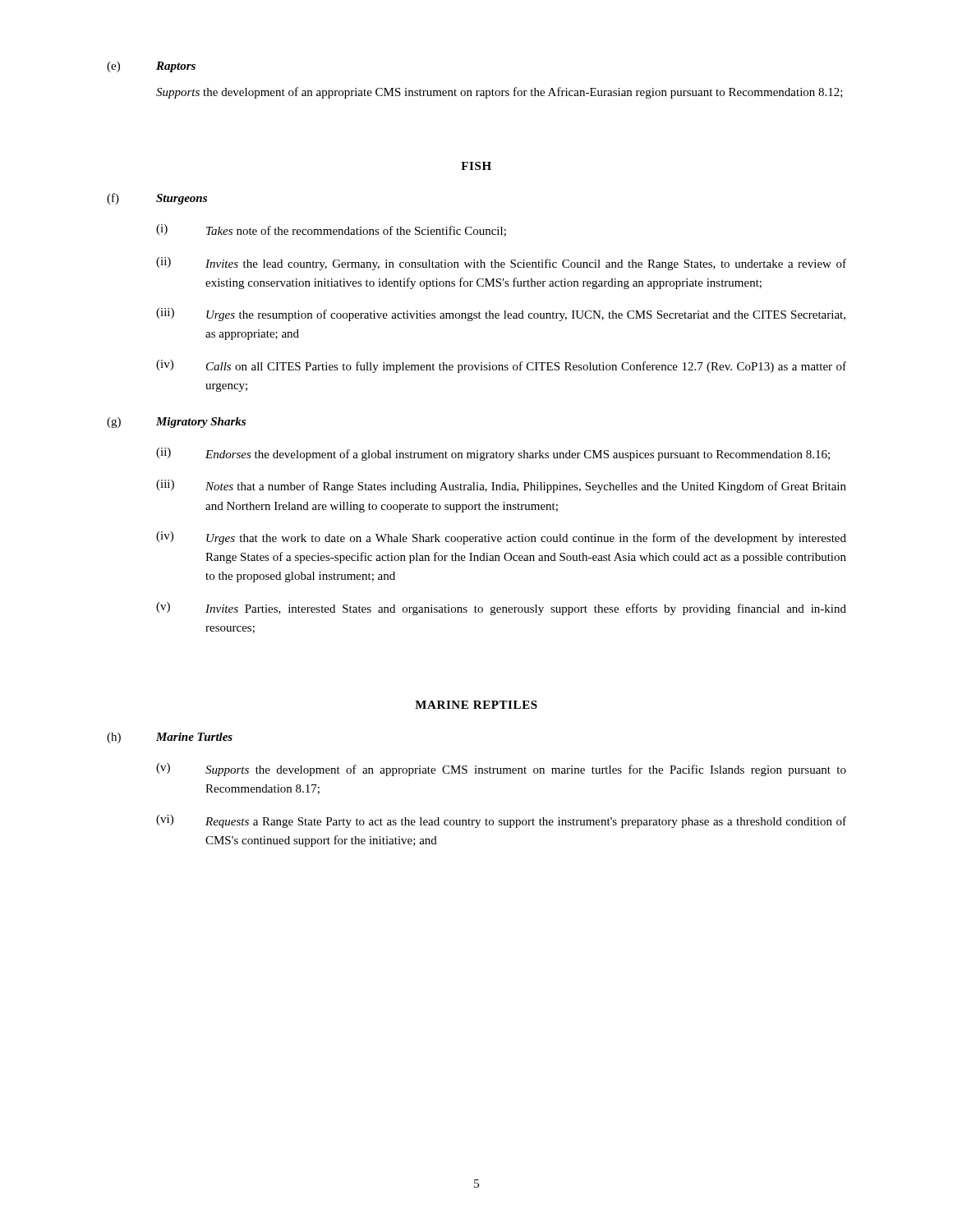Point to the block beginning "(ii) Endorses the development of a"
Viewport: 953px width, 1232px height.
coord(476,455)
